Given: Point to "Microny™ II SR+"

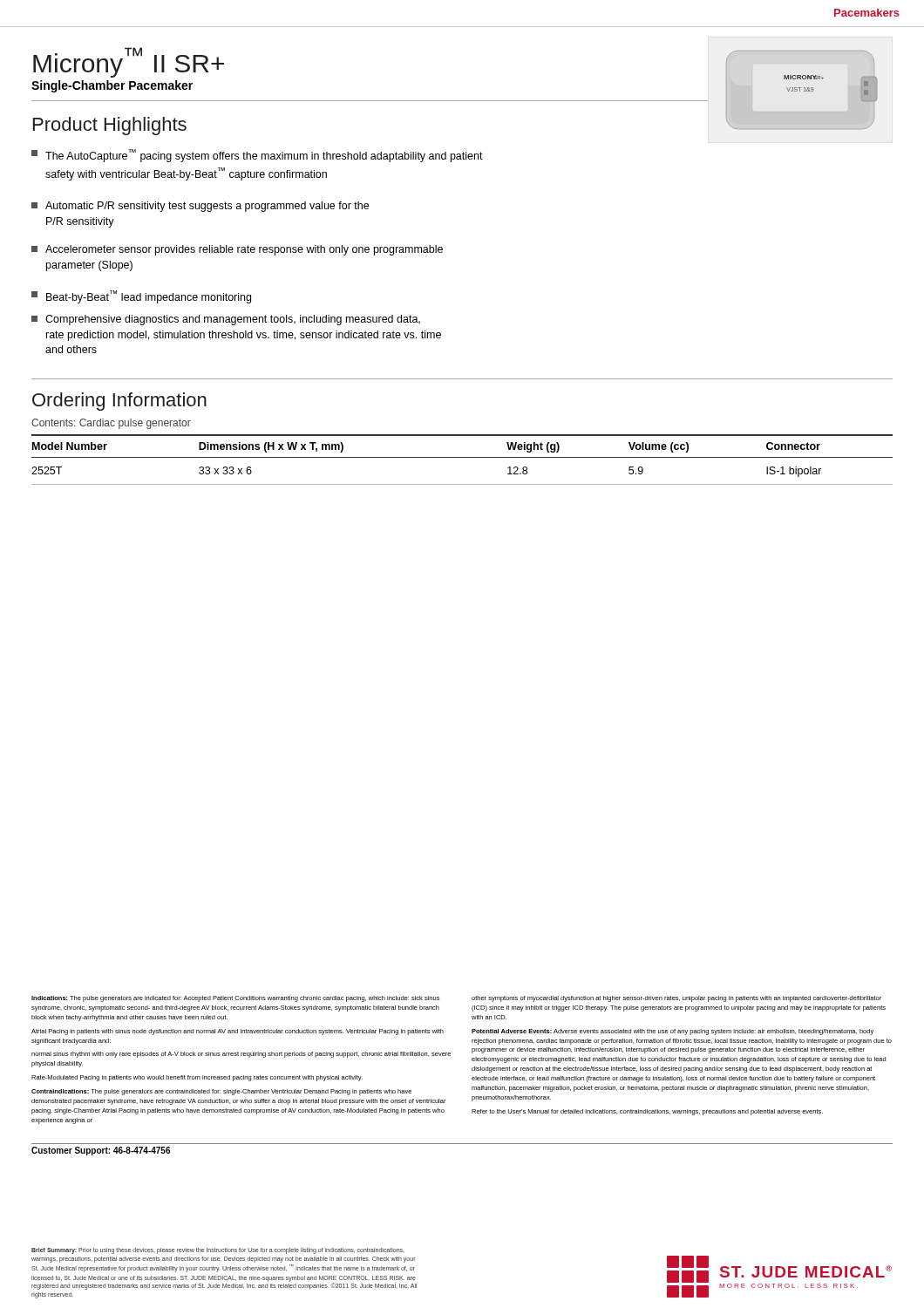Looking at the screenshot, I should pyautogui.click(x=128, y=61).
